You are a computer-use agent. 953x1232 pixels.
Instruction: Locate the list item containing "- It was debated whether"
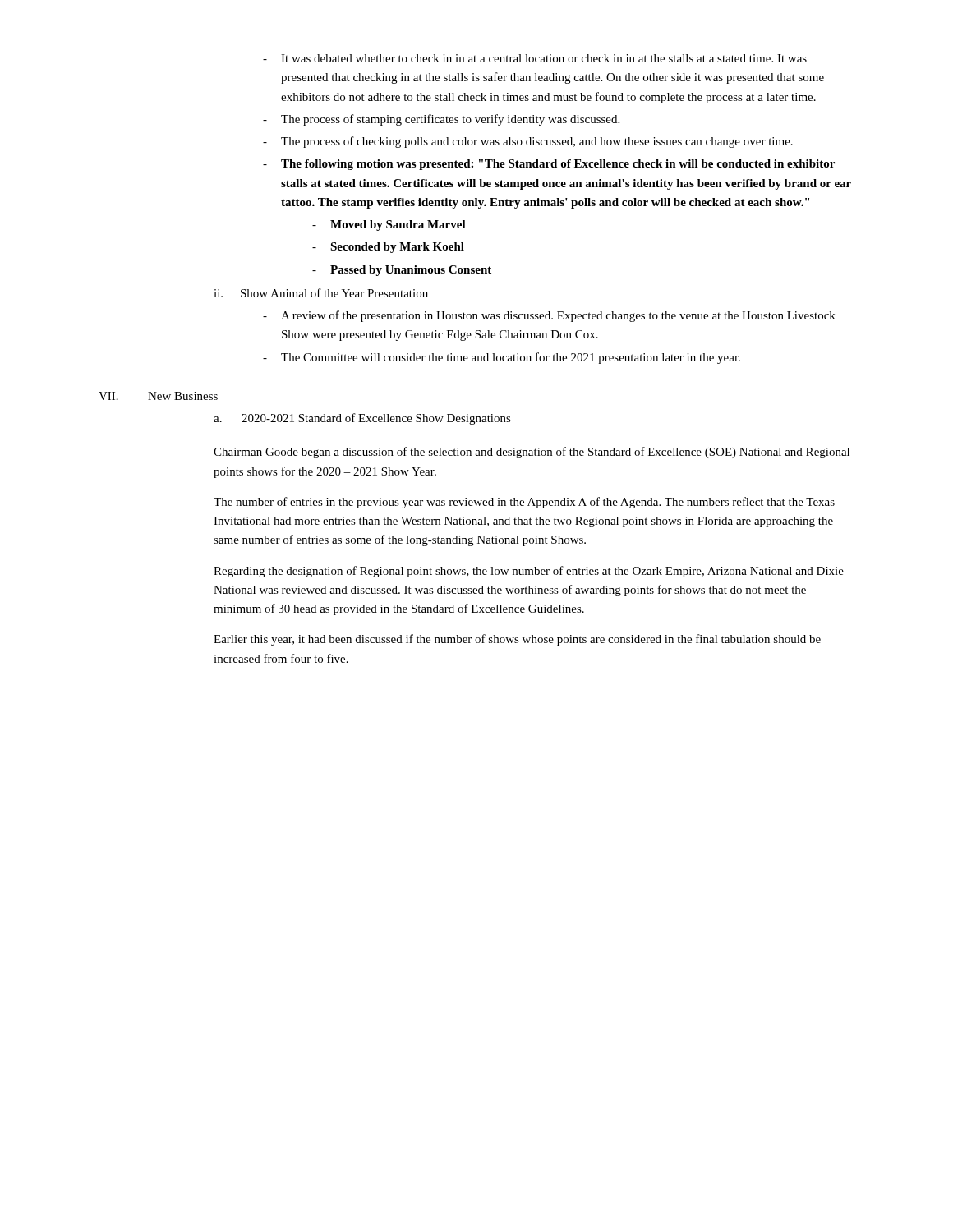pyautogui.click(x=559, y=78)
